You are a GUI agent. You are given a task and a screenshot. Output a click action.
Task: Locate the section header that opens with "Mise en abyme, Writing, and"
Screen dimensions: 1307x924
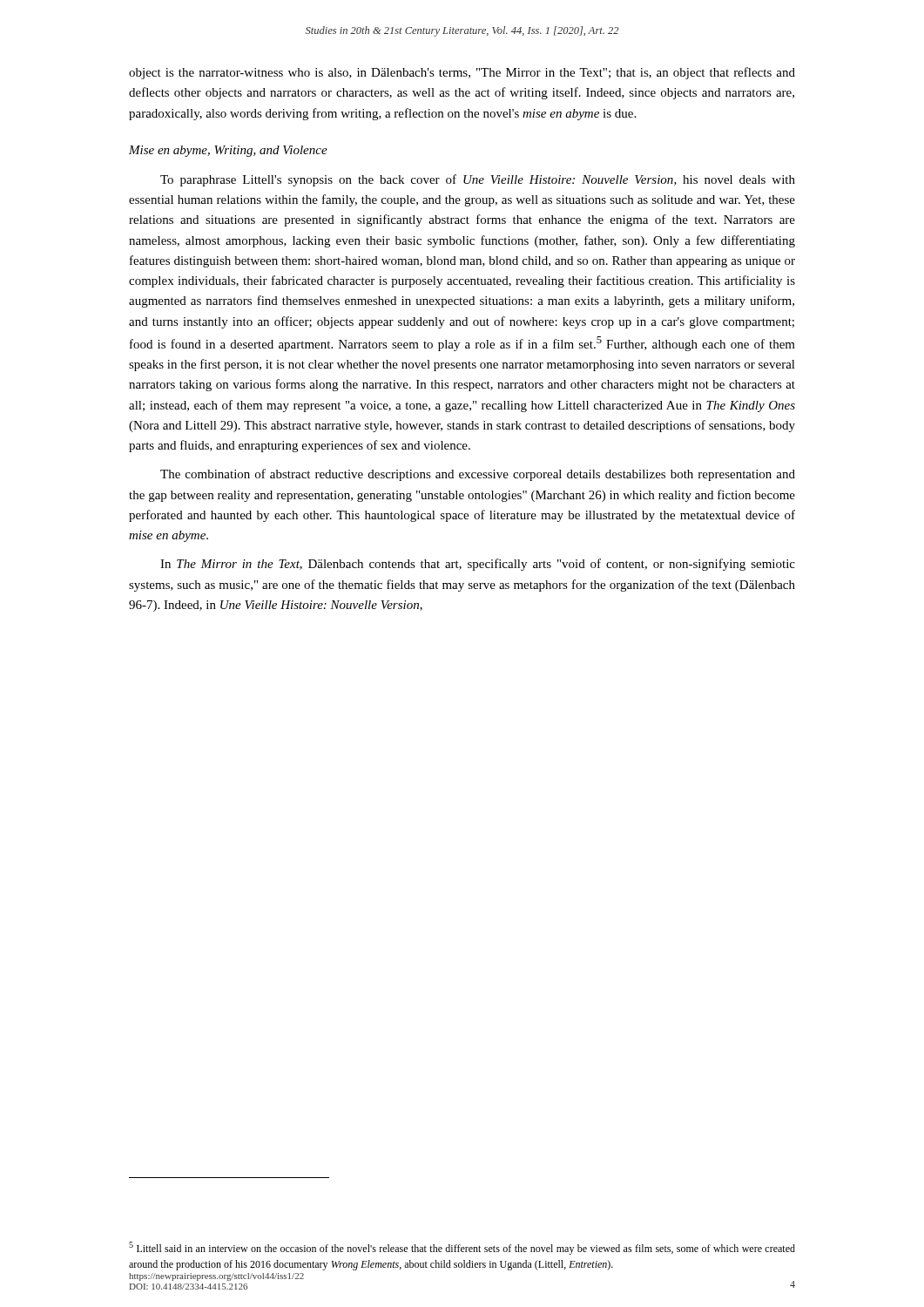[x=228, y=150]
